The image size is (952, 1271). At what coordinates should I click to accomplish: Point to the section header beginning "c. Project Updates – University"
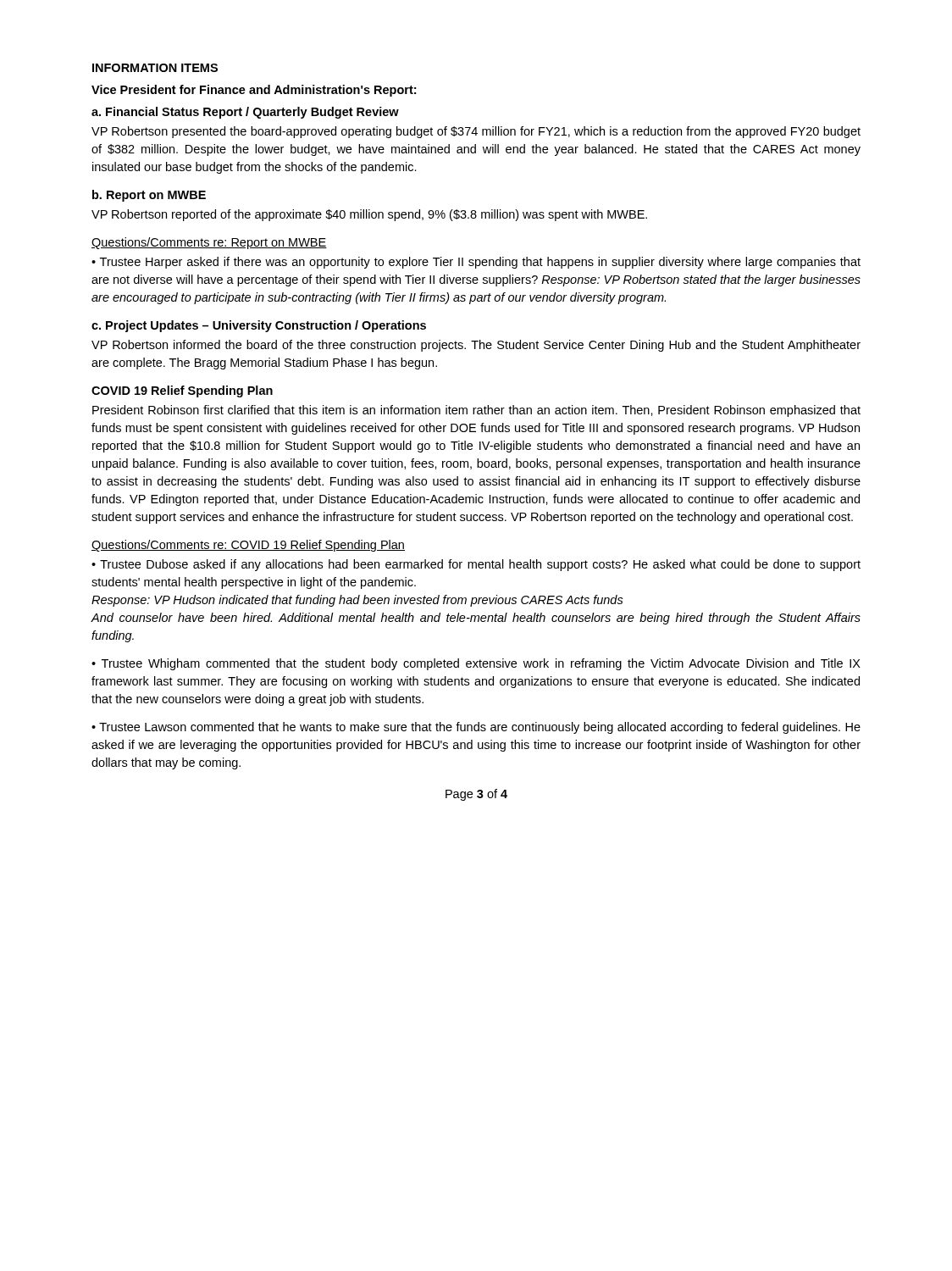pyautogui.click(x=259, y=325)
